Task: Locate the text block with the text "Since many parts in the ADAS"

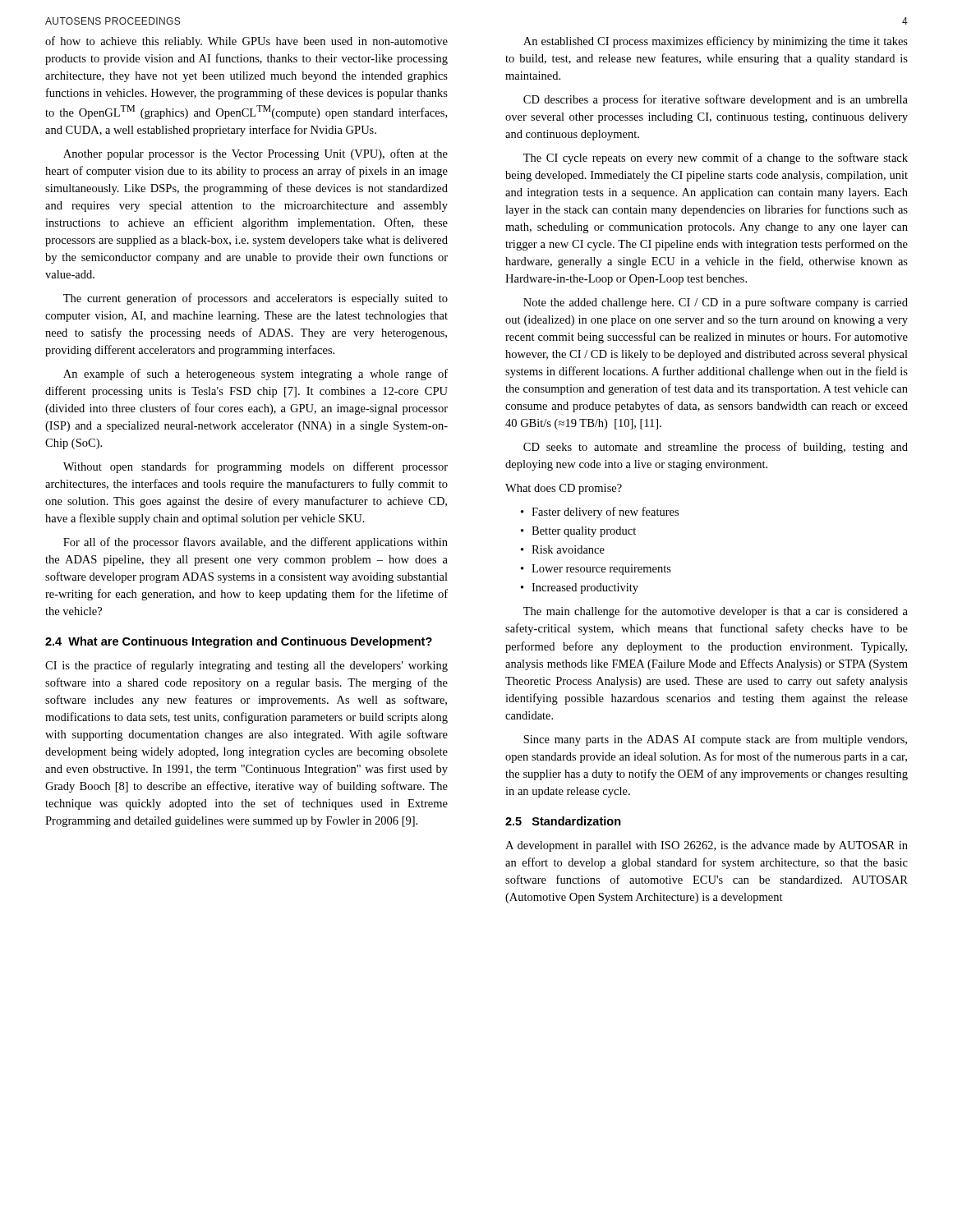Action: pos(707,765)
